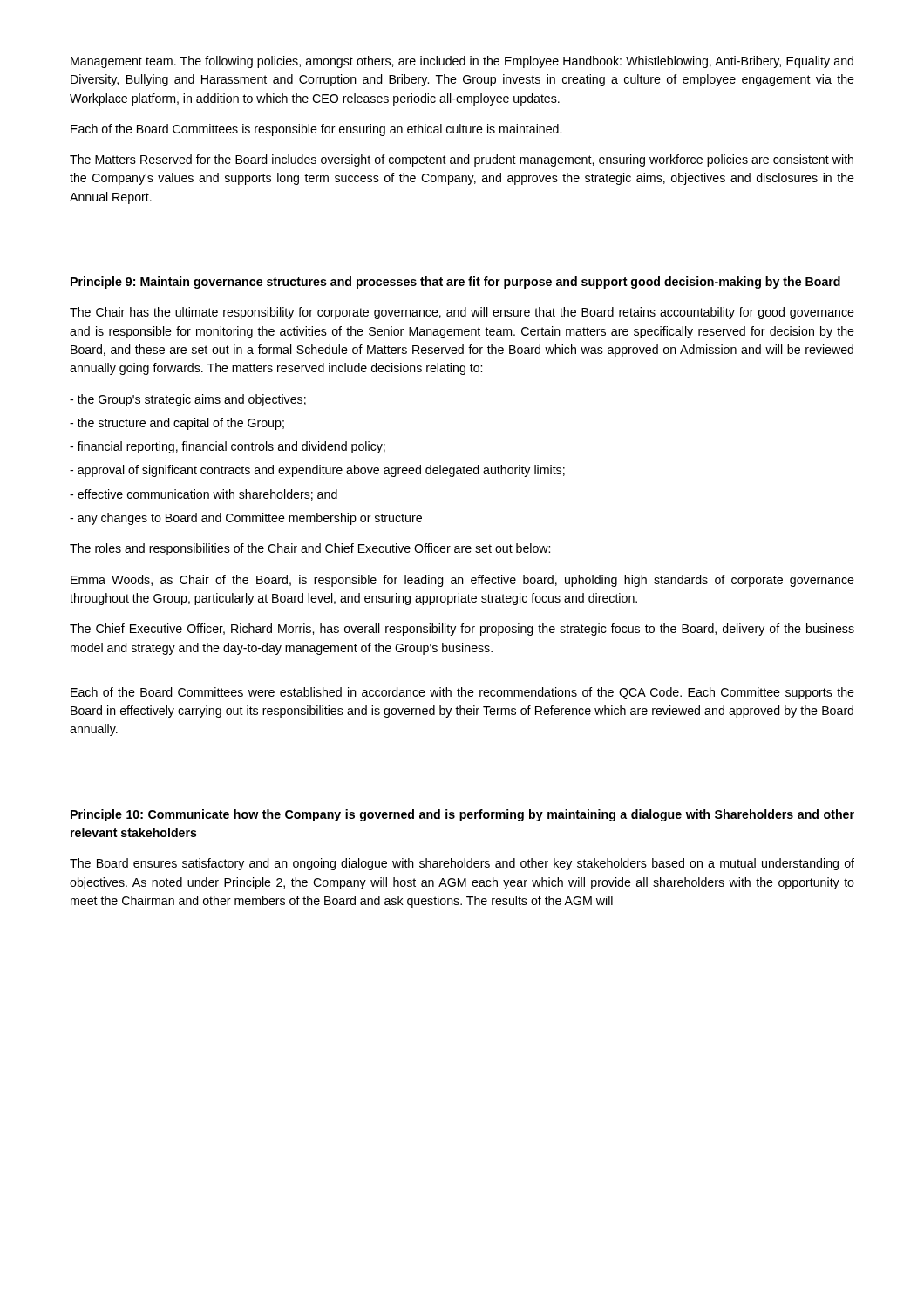Find the list item with the text "the Group's strategic aims and objectives;"
The image size is (924, 1308).
tap(188, 399)
